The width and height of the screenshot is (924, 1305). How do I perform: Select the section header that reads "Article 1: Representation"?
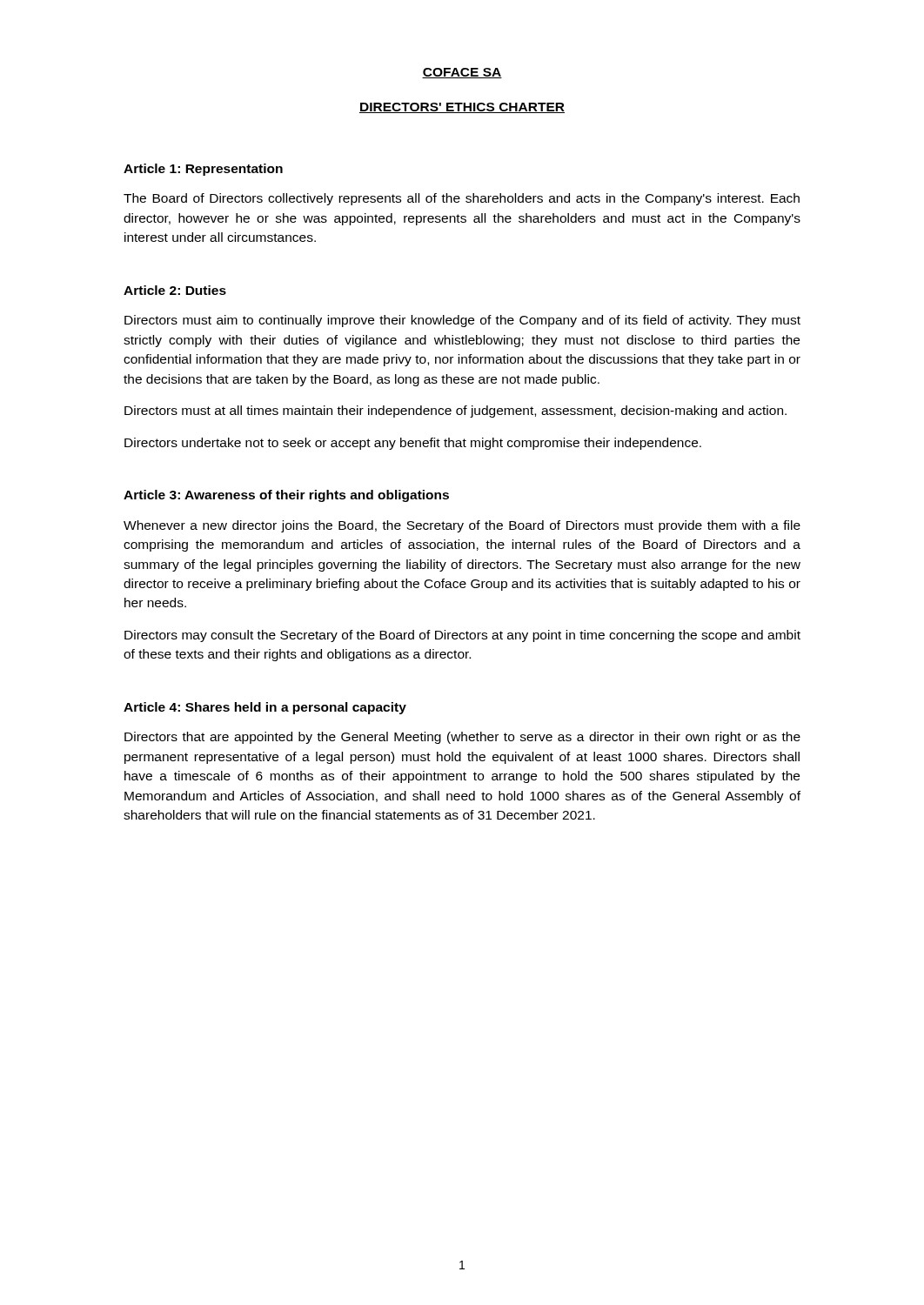(203, 168)
